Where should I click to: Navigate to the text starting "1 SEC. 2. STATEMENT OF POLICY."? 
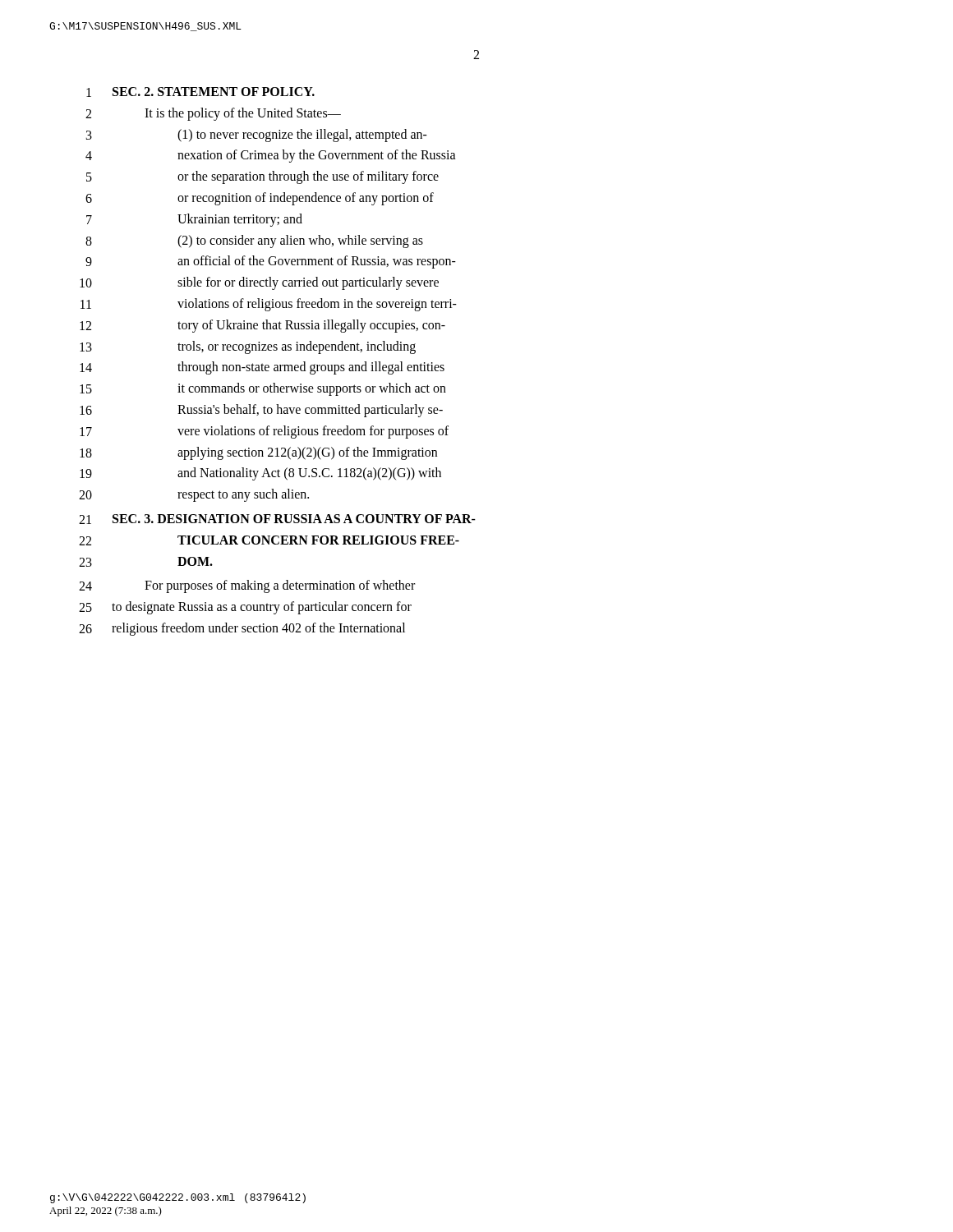tap(200, 92)
